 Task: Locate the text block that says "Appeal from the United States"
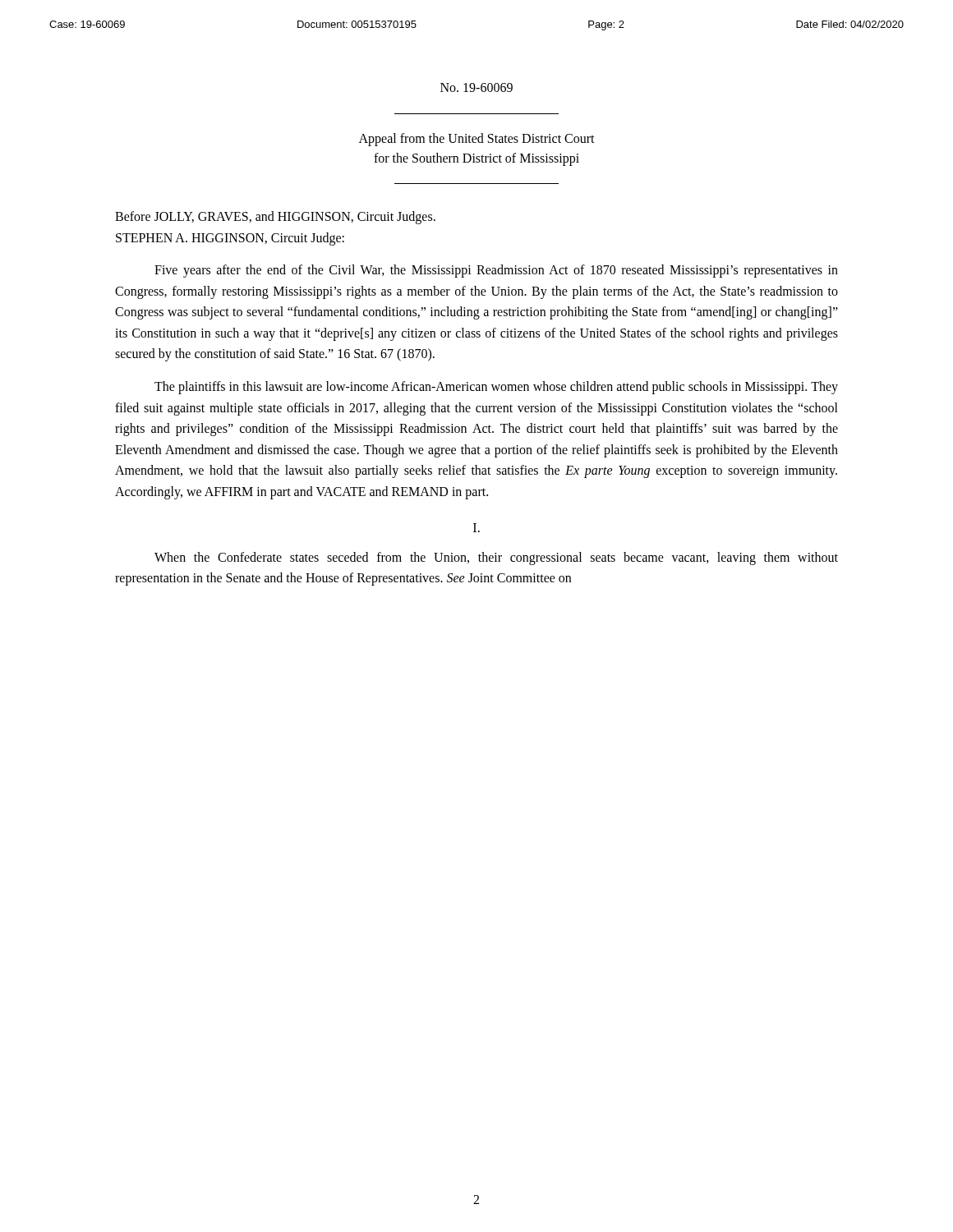point(476,148)
